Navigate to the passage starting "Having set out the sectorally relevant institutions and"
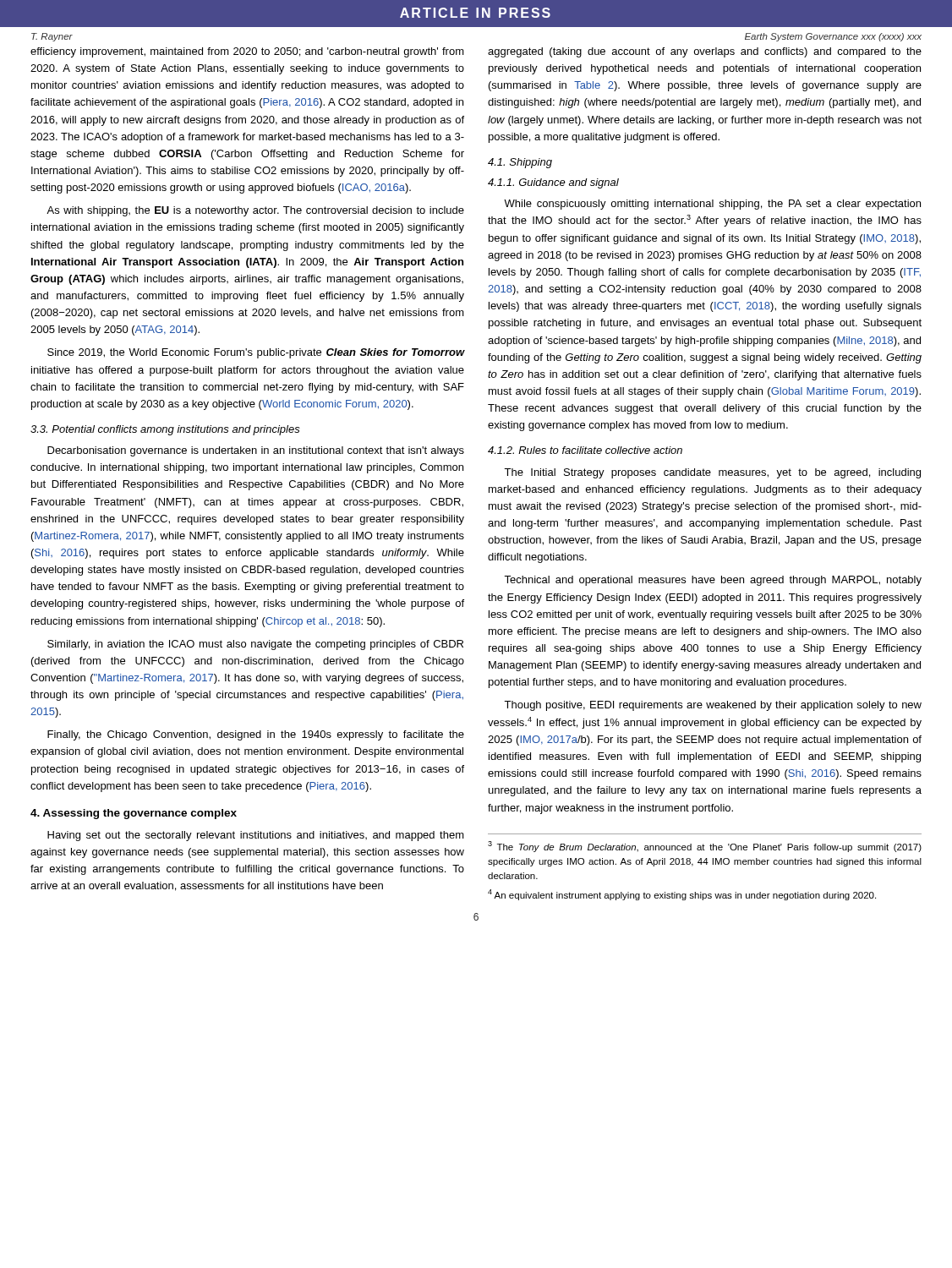The image size is (952, 1268). tap(247, 861)
